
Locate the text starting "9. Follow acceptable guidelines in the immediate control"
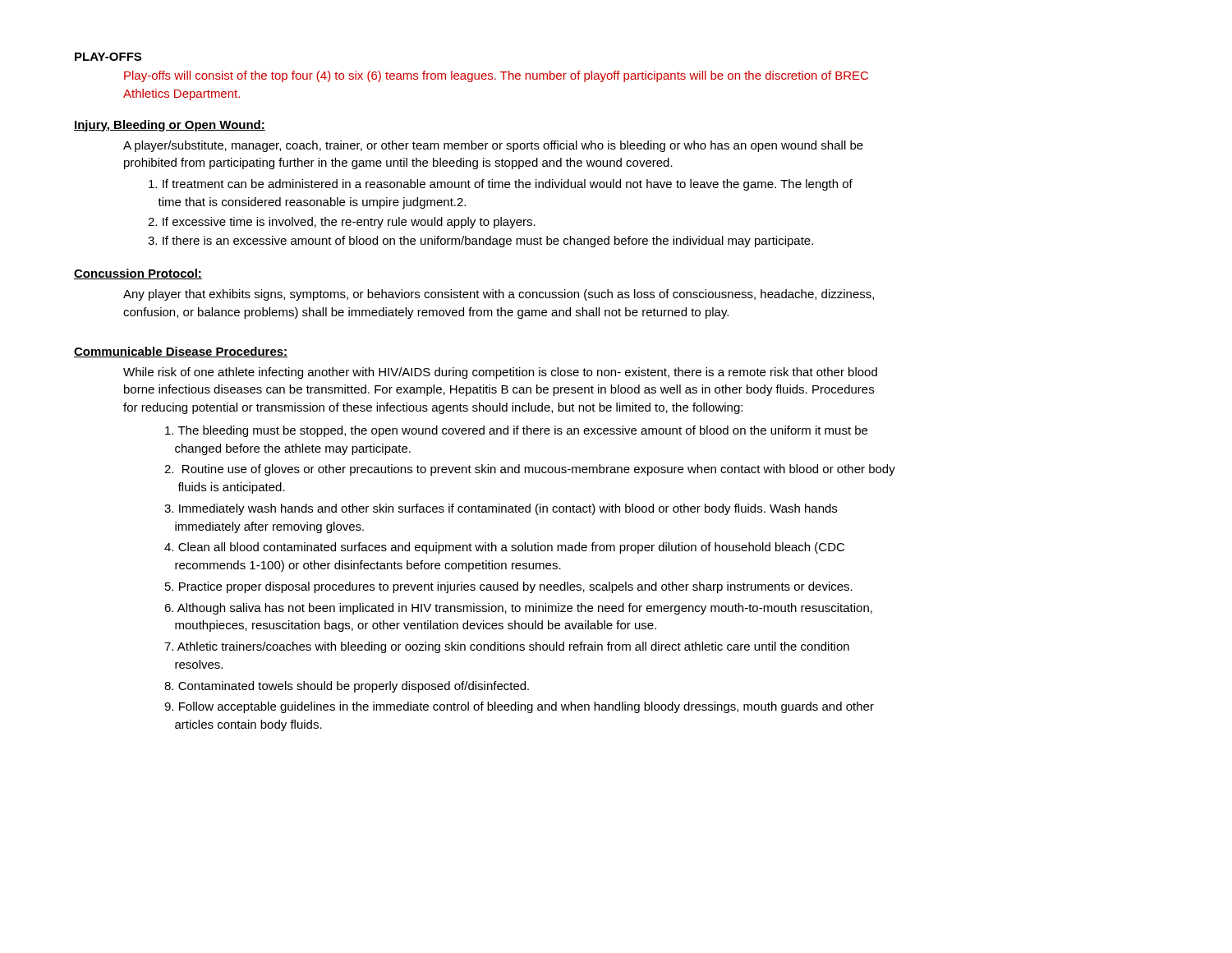(519, 715)
